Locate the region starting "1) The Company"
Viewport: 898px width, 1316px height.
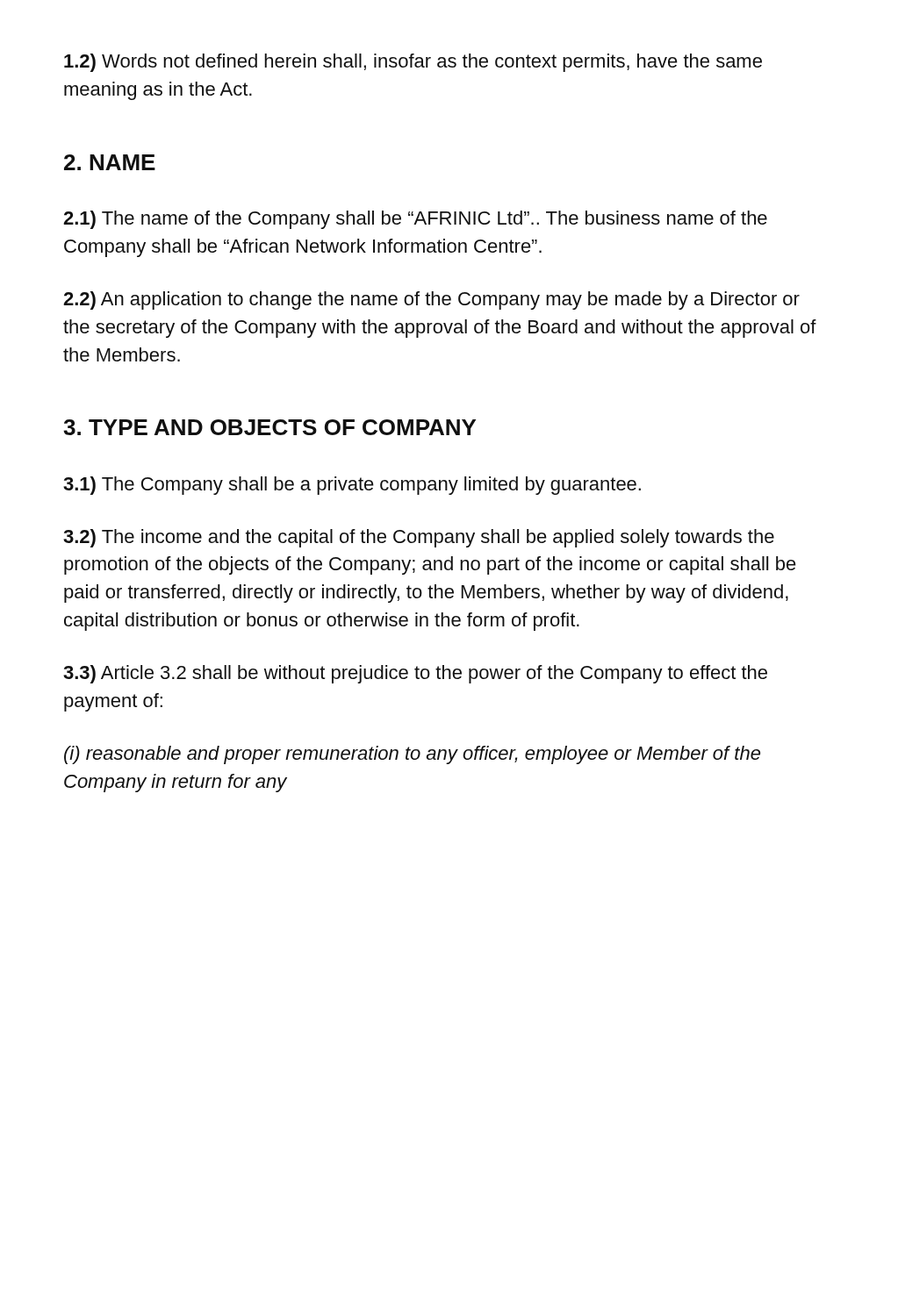(353, 483)
